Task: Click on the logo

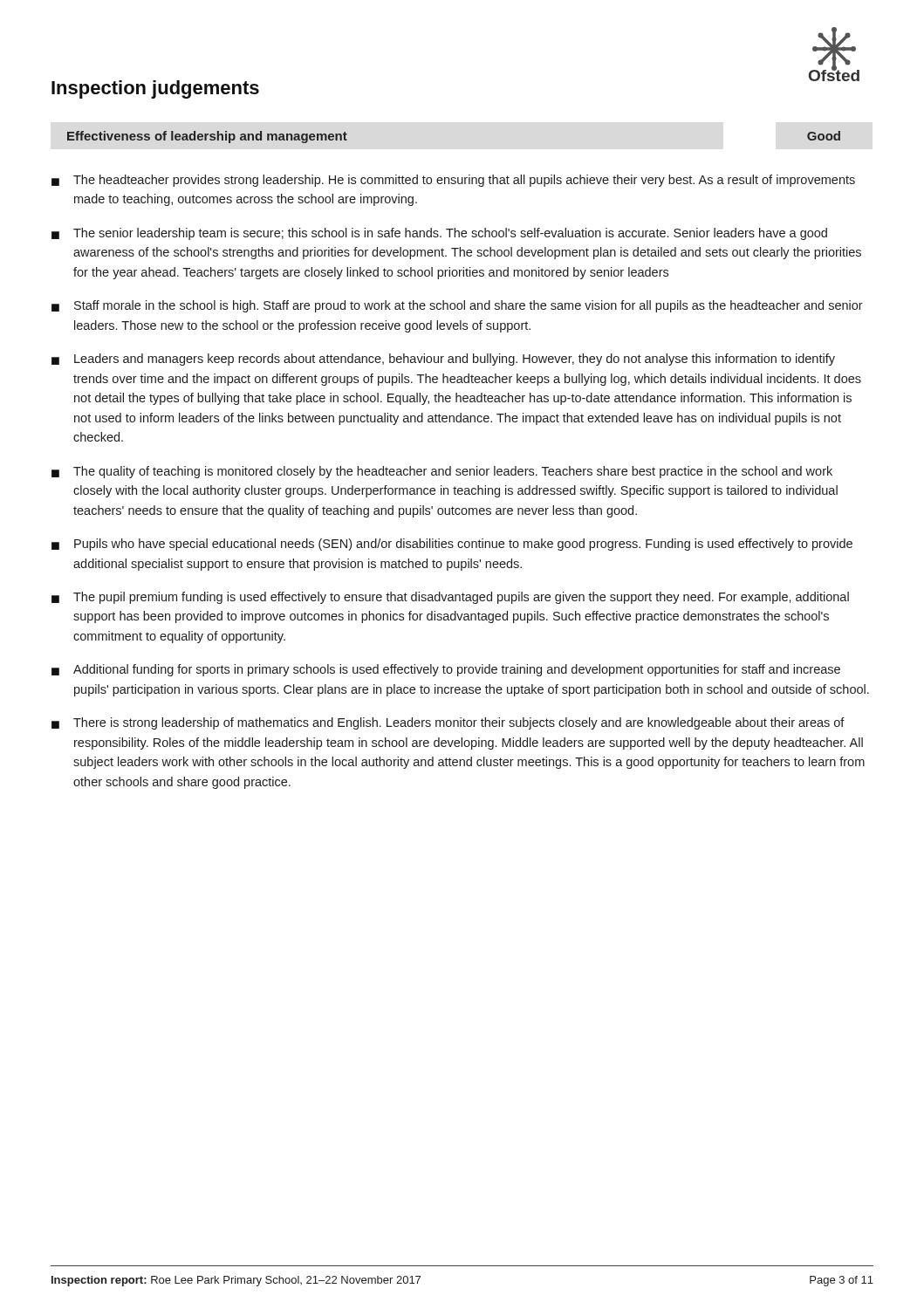Action: pyautogui.click(x=834, y=57)
